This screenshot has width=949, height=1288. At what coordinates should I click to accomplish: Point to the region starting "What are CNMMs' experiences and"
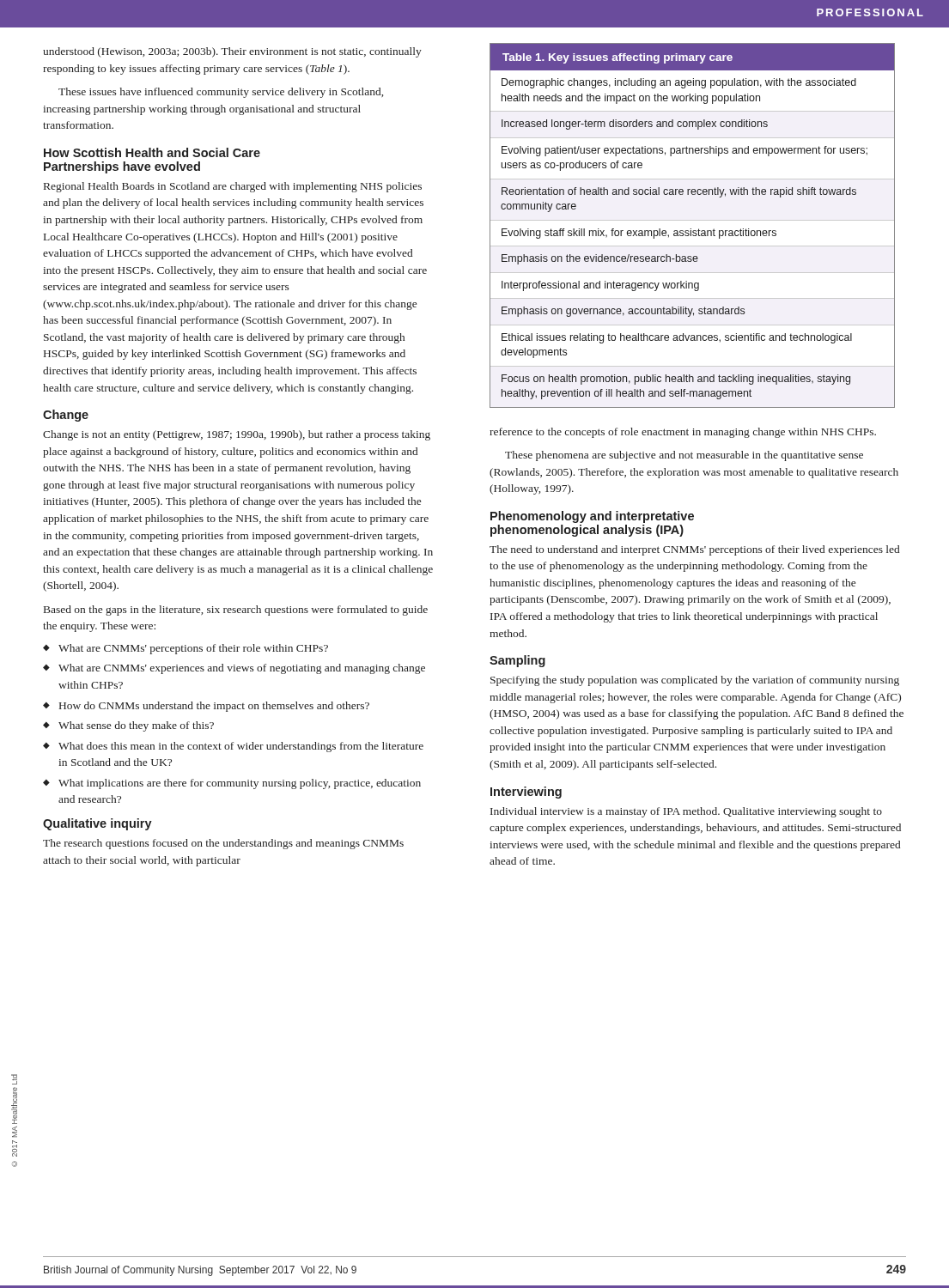pyautogui.click(x=238, y=677)
